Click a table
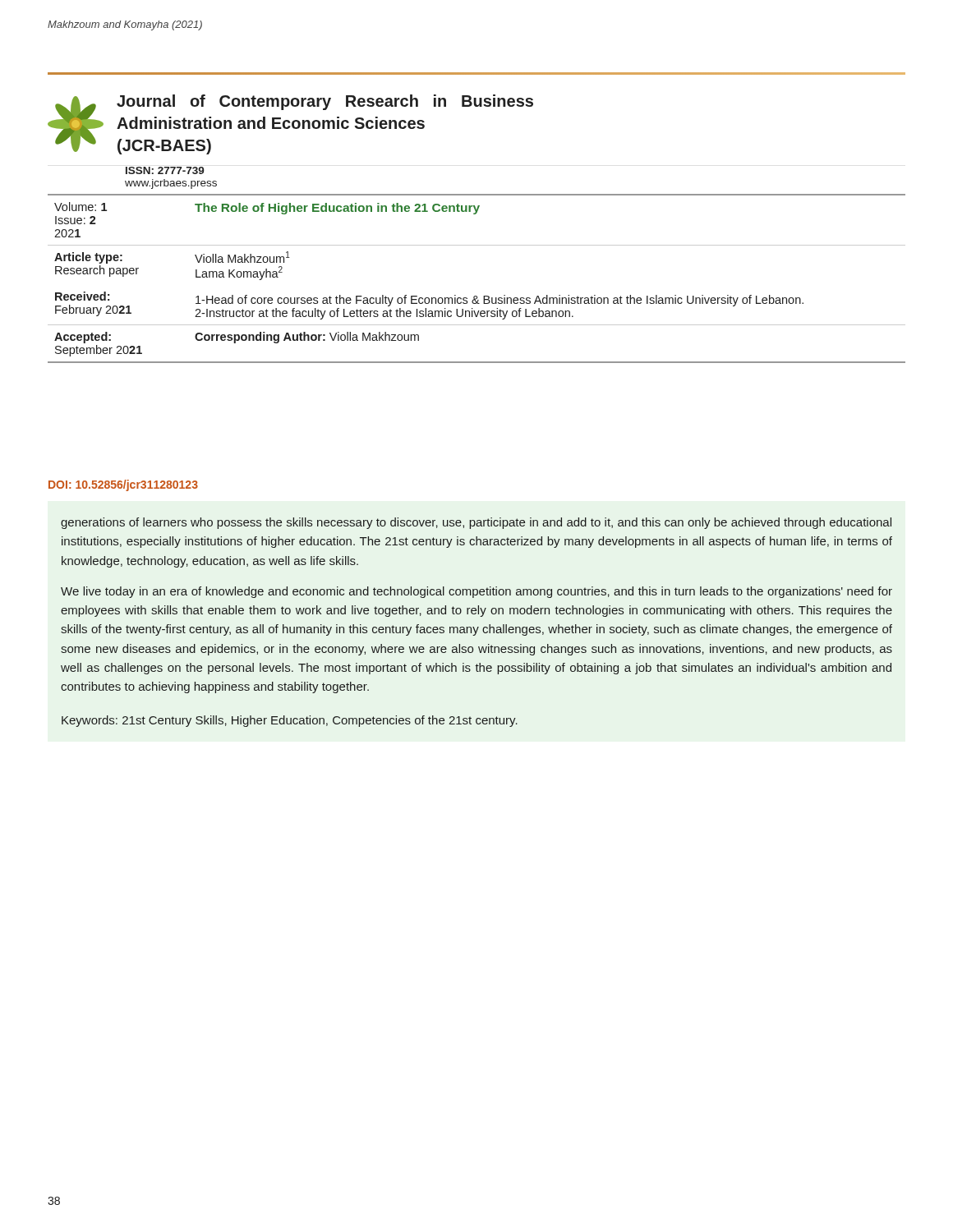The image size is (953, 1232). [x=476, y=279]
